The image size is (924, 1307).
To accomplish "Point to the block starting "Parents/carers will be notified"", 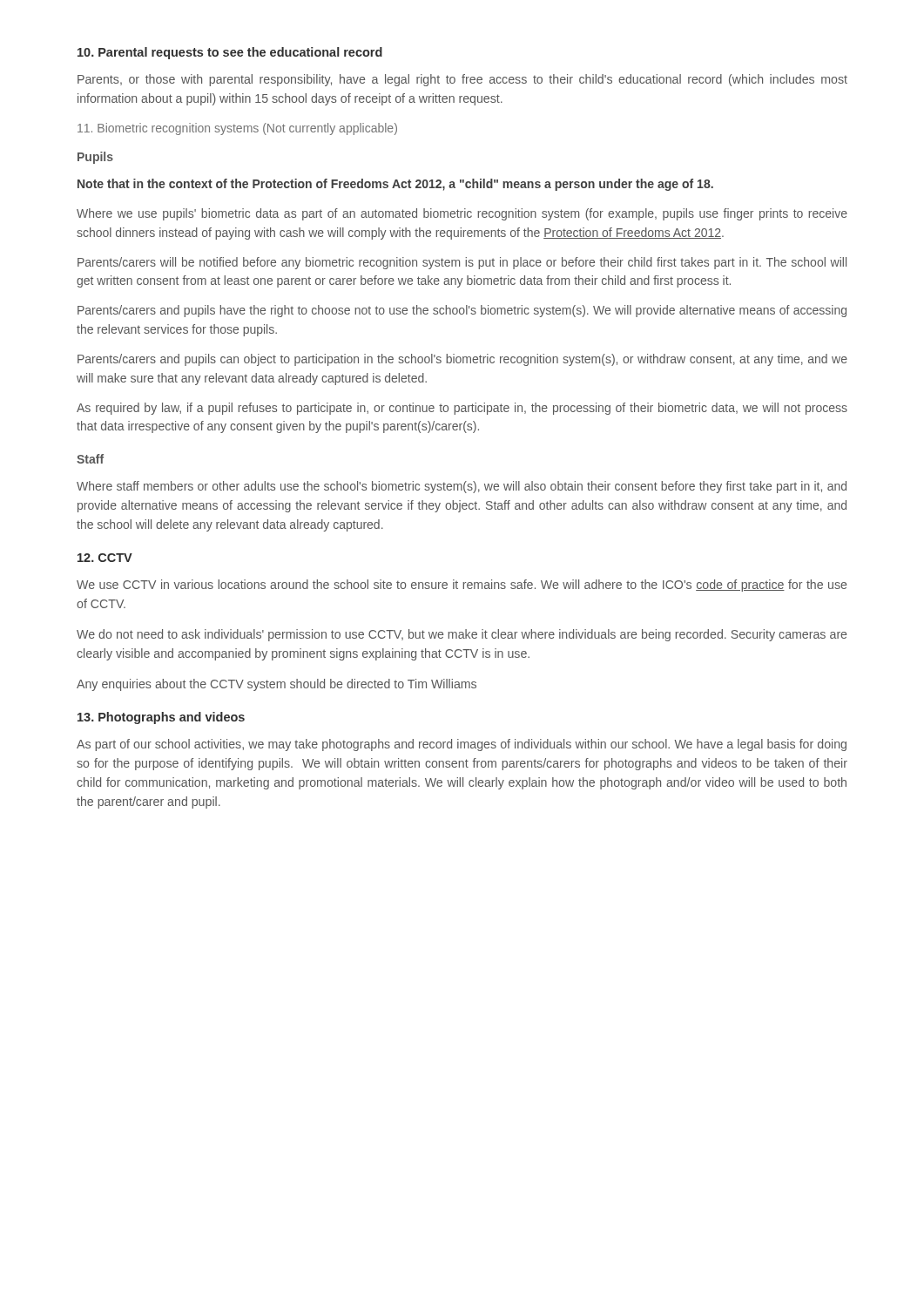I will click(462, 271).
